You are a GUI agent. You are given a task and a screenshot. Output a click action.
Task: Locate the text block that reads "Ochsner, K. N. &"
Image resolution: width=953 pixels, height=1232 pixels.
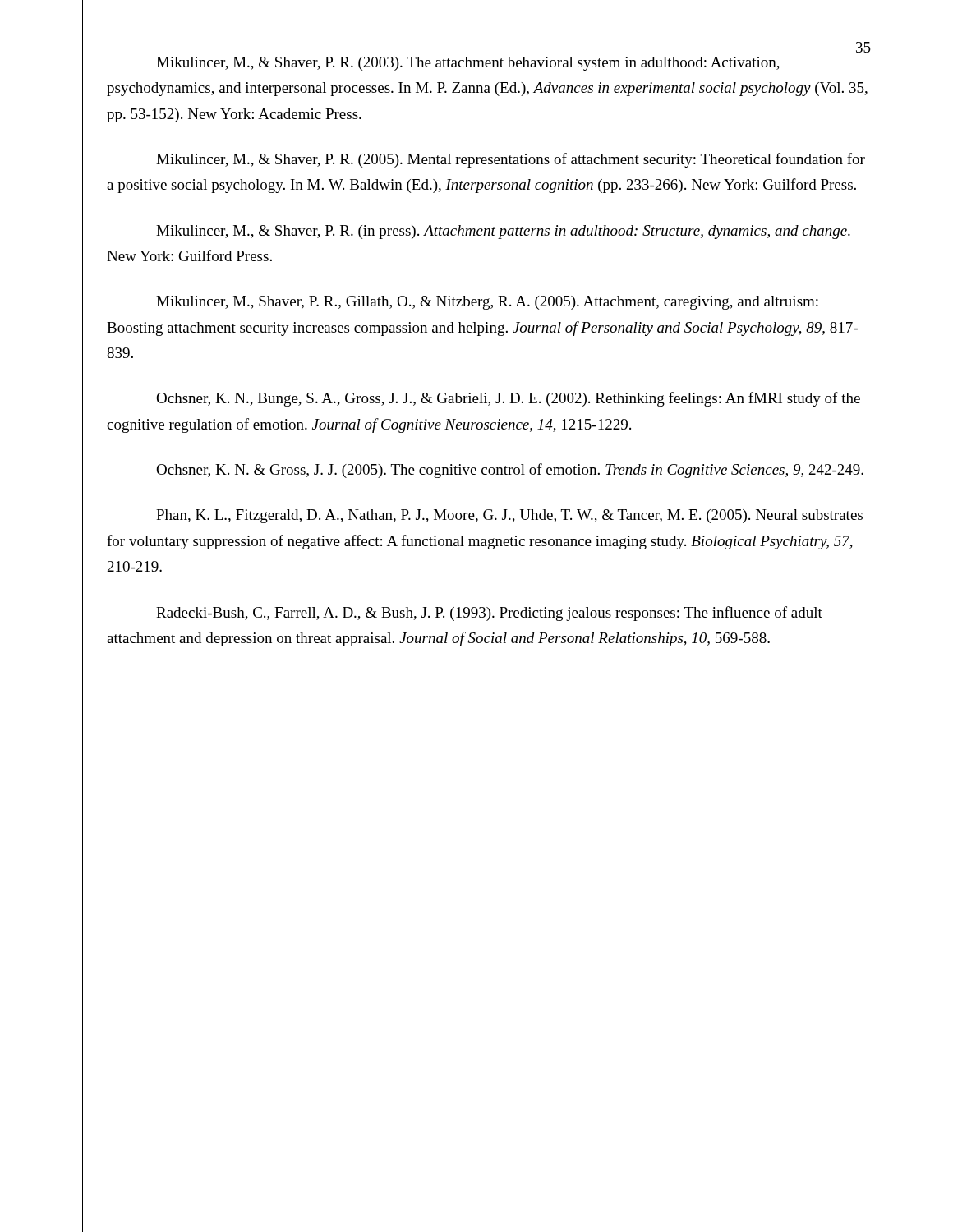point(510,470)
